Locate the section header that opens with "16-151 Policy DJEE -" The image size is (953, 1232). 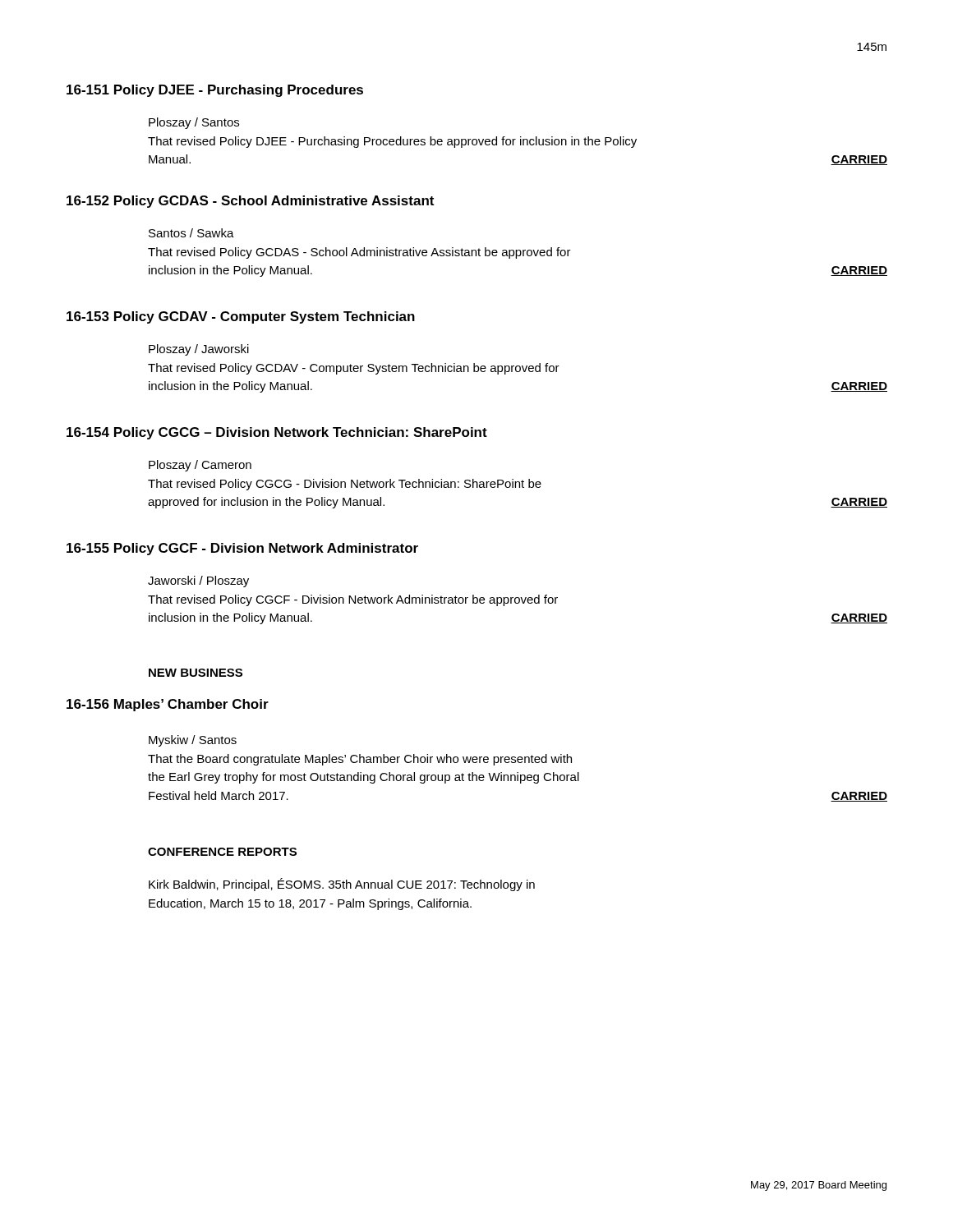pyautogui.click(x=215, y=90)
